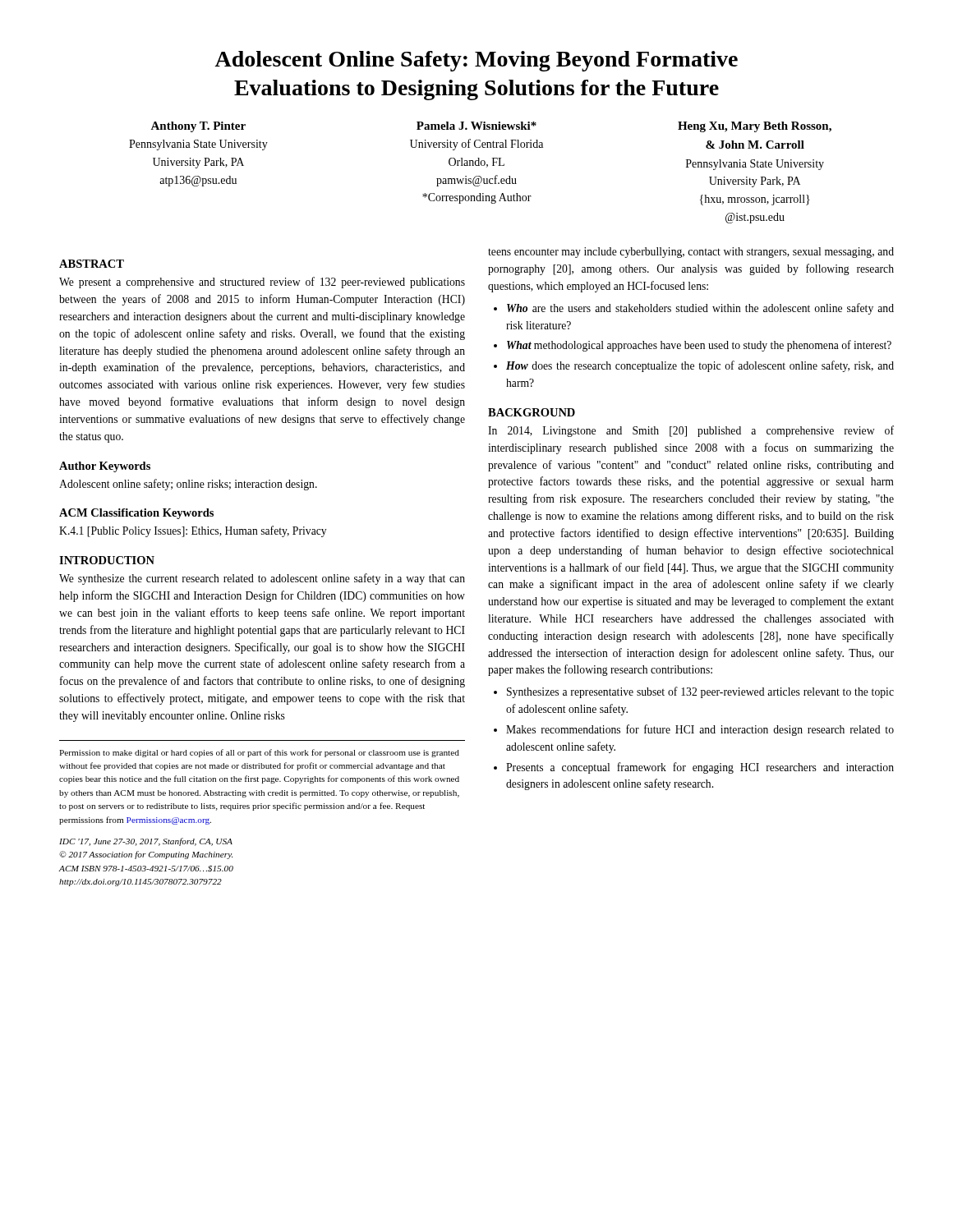Select the passage starting "How does the research conceptualize the topic of"

click(x=700, y=375)
